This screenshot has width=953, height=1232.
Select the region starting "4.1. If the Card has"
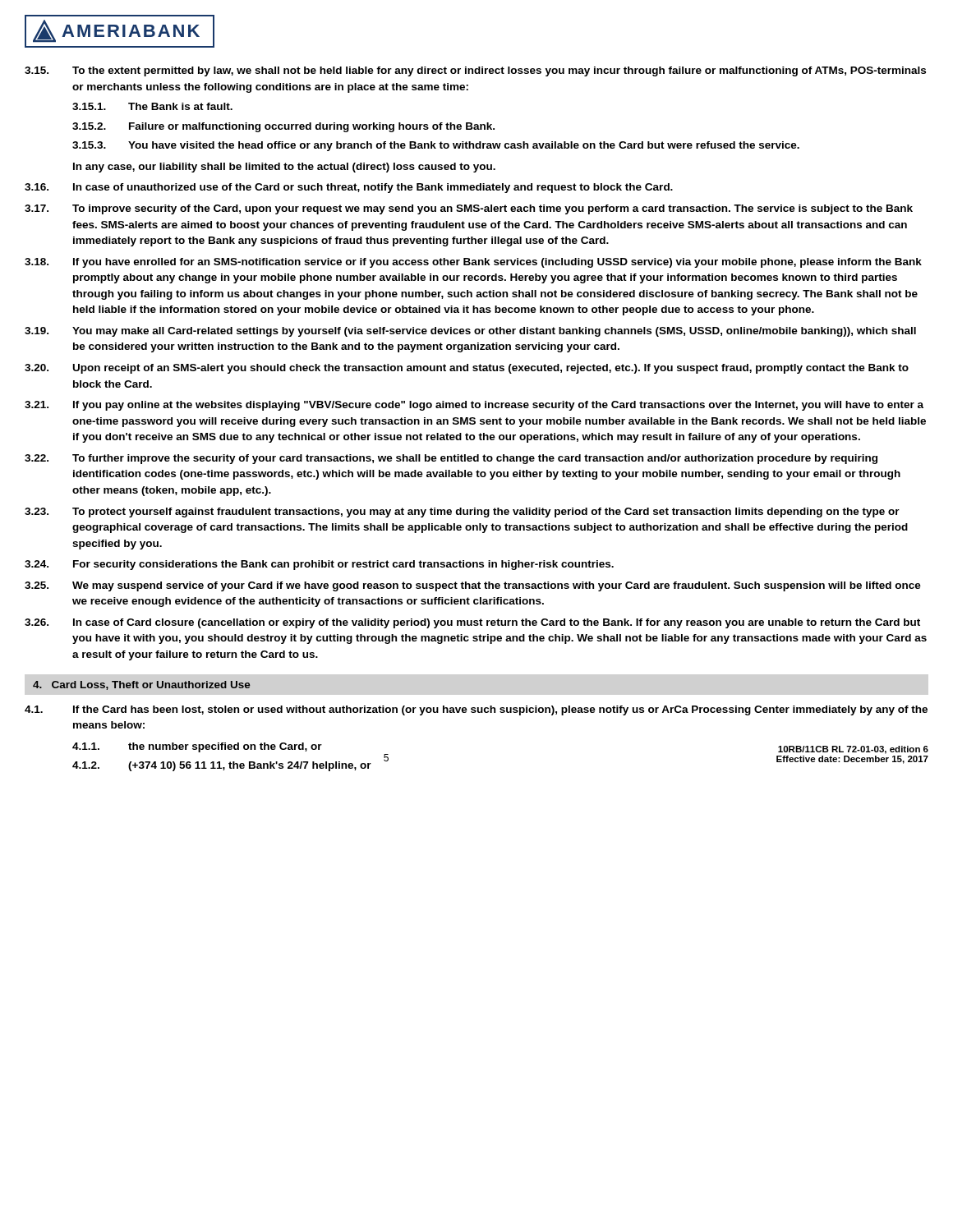476,717
